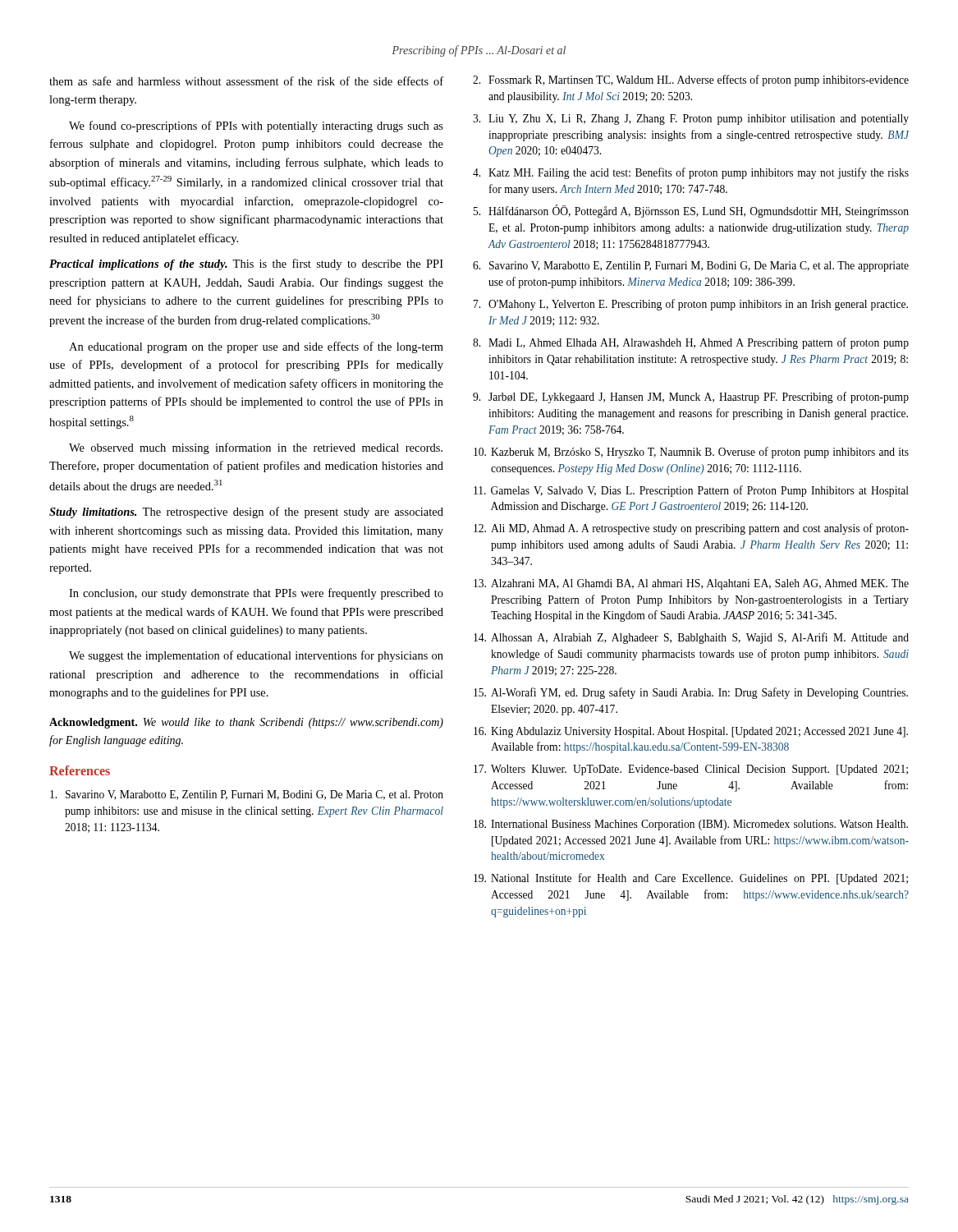The height and width of the screenshot is (1232, 958).
Task: Navigate to the text starting "Acknowledgment. We would like"
Action: pos(246,731)
